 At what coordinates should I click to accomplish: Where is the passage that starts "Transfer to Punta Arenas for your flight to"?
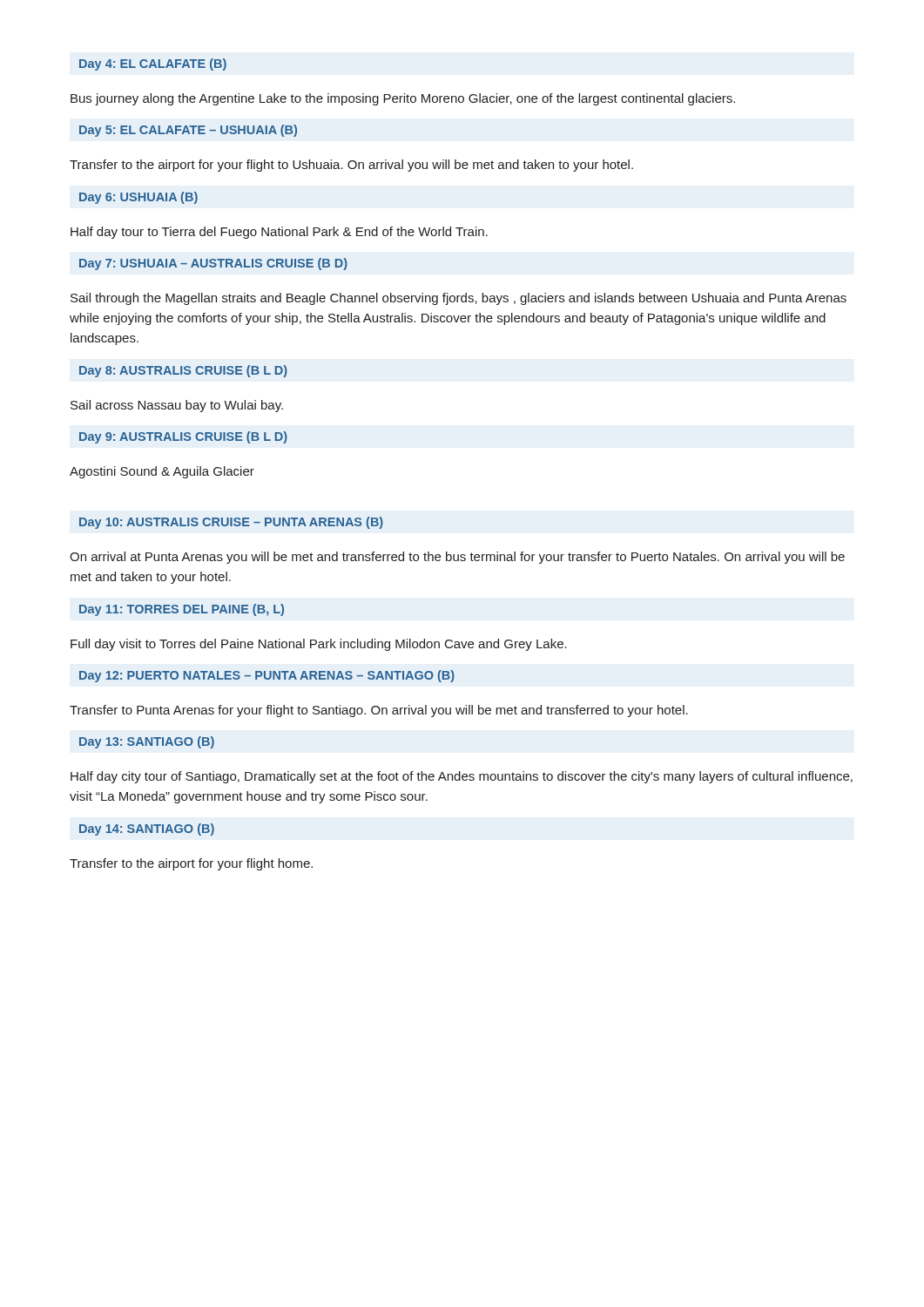point(462,710)
